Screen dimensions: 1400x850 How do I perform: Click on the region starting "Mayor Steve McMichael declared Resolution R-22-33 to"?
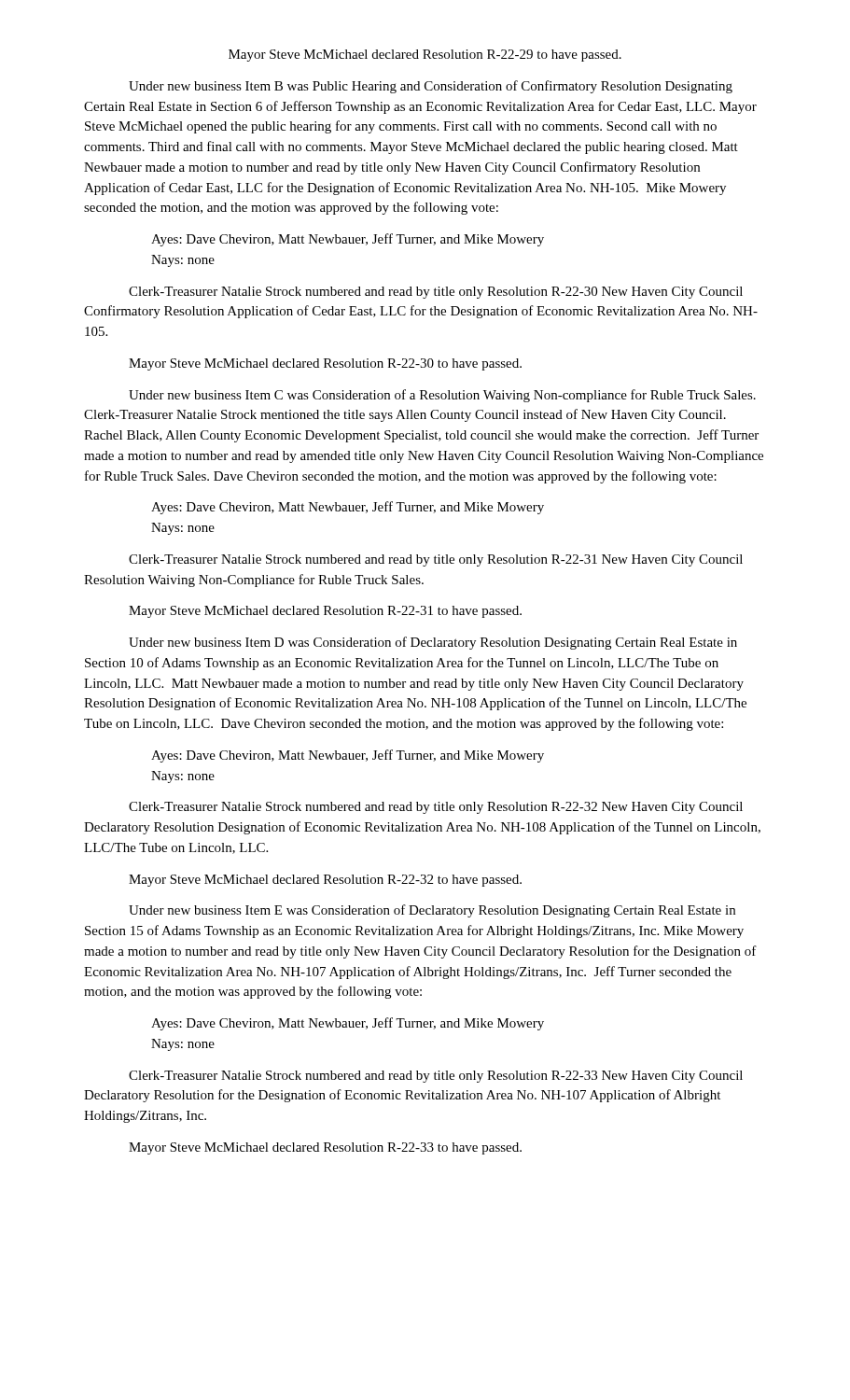click(326, 1147)
